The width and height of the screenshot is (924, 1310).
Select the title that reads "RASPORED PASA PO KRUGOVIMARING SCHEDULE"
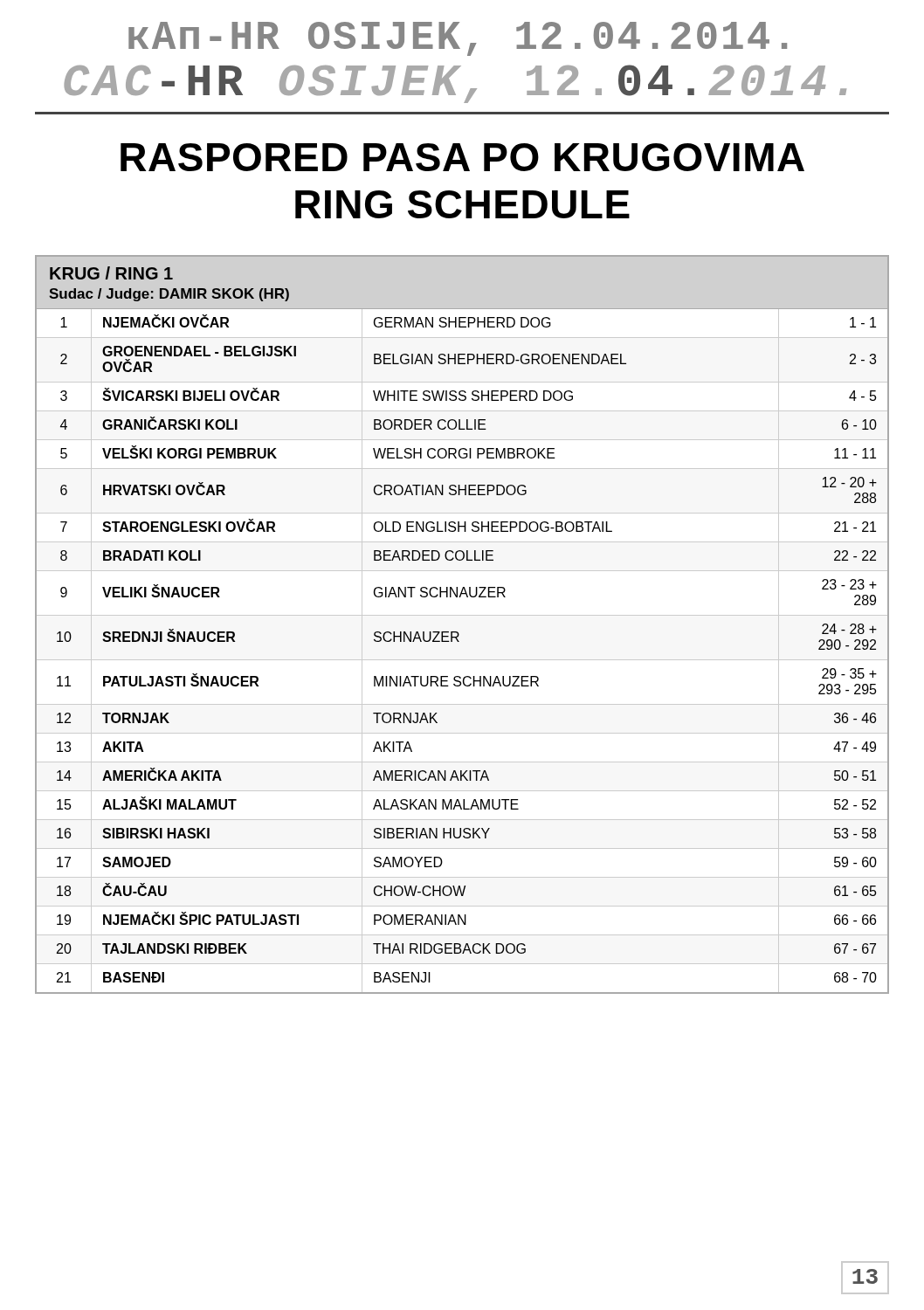tap(462, 181)
